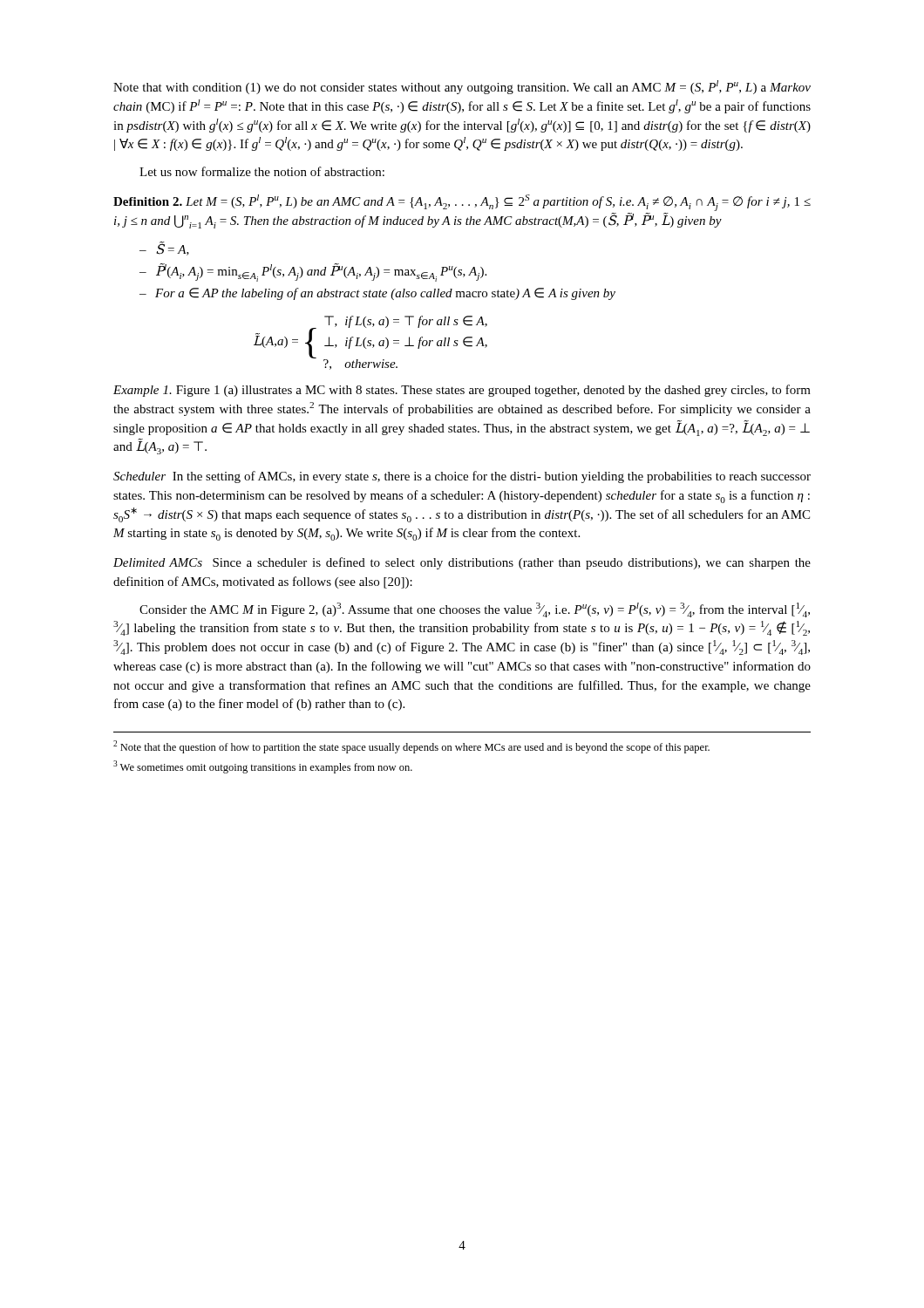Click on the passage starting "Example 1. Figure 1 (a)"
The width and height of the screenshot is (924, 1308).
tap(462, 420)
